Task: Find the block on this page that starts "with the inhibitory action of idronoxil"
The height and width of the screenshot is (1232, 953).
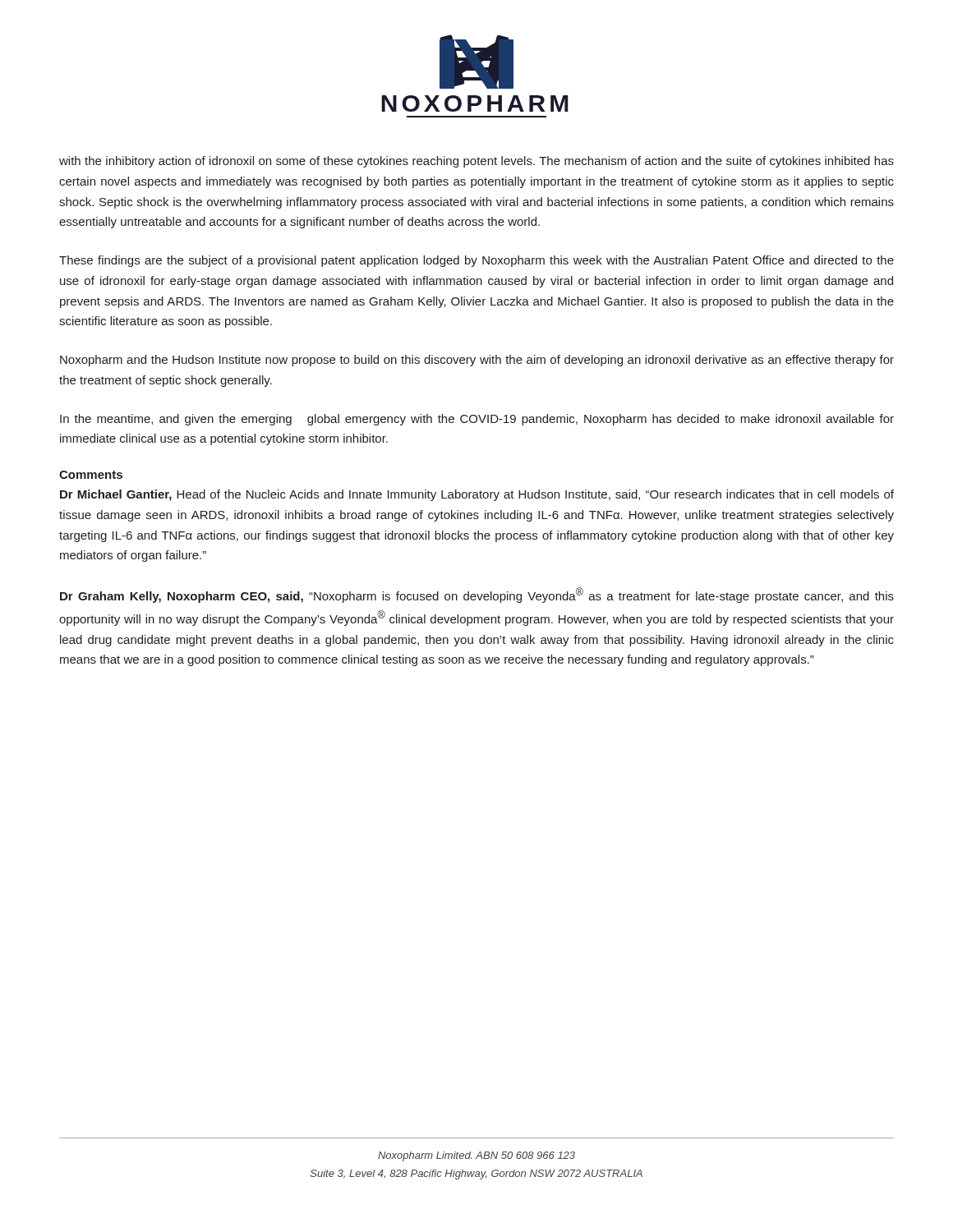Action: pyautogui.click(x=476, y=191)
